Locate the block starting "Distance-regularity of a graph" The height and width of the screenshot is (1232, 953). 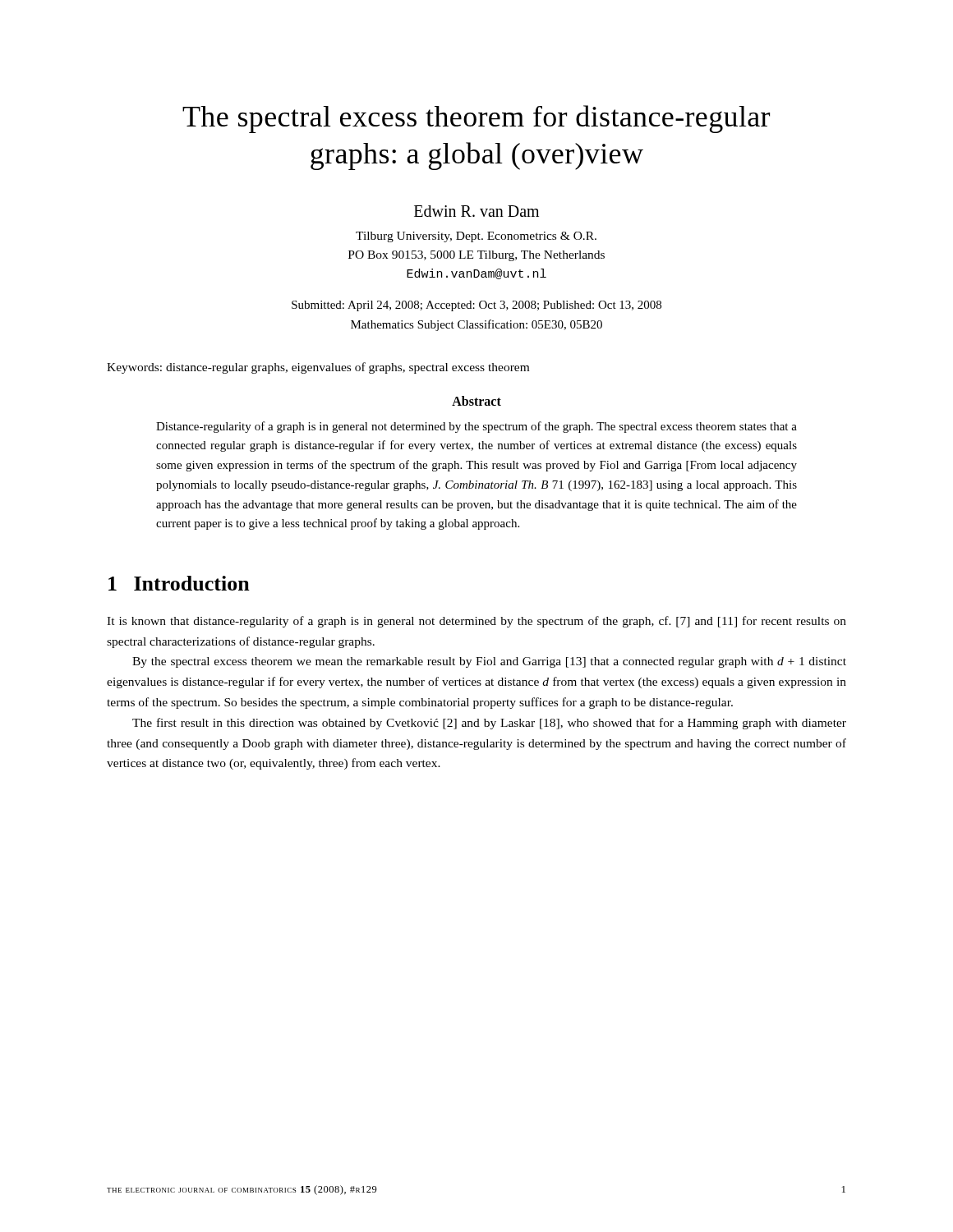pos(476,475)
